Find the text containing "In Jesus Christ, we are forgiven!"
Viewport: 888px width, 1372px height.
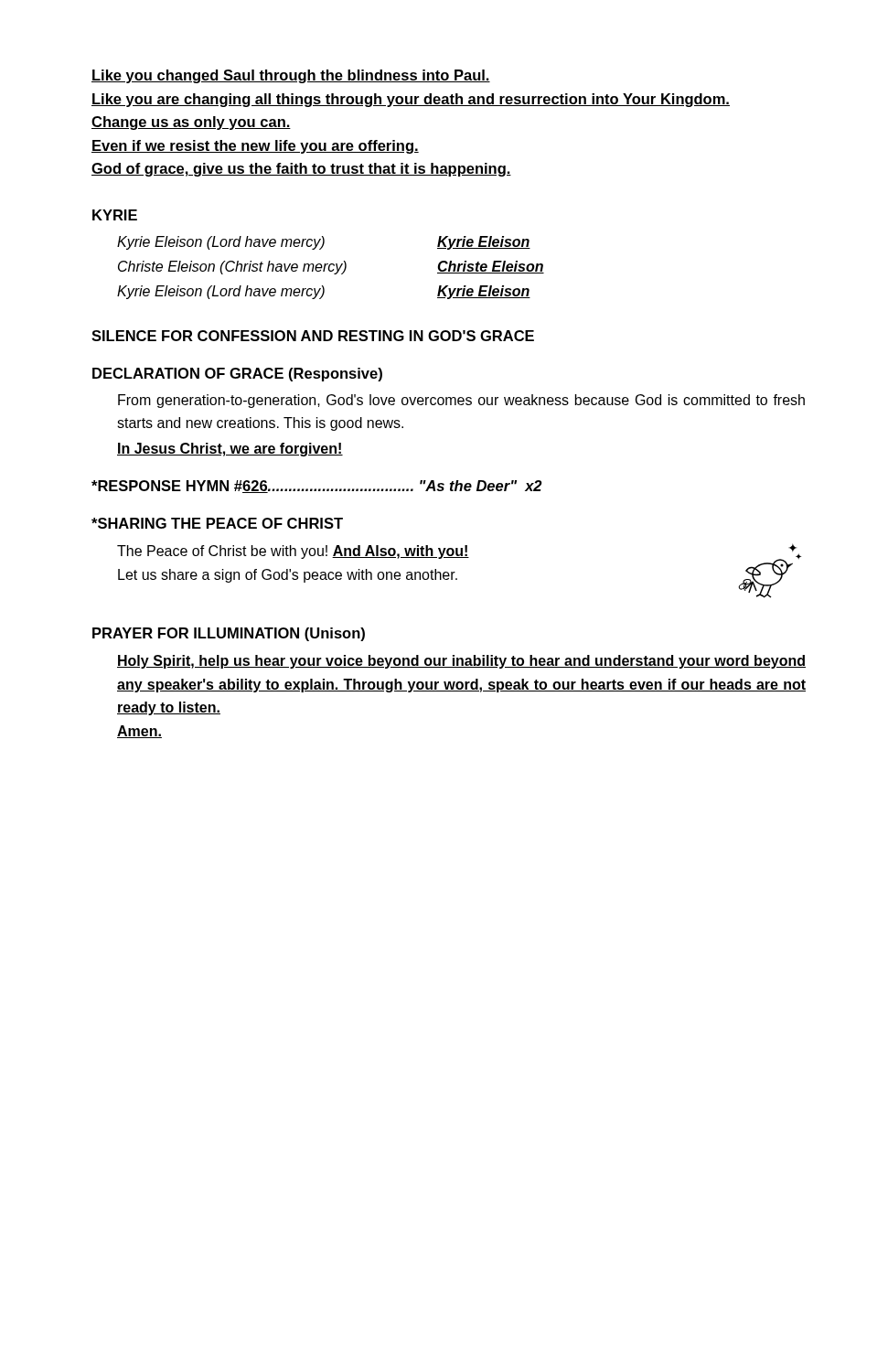tap(230, 449)
